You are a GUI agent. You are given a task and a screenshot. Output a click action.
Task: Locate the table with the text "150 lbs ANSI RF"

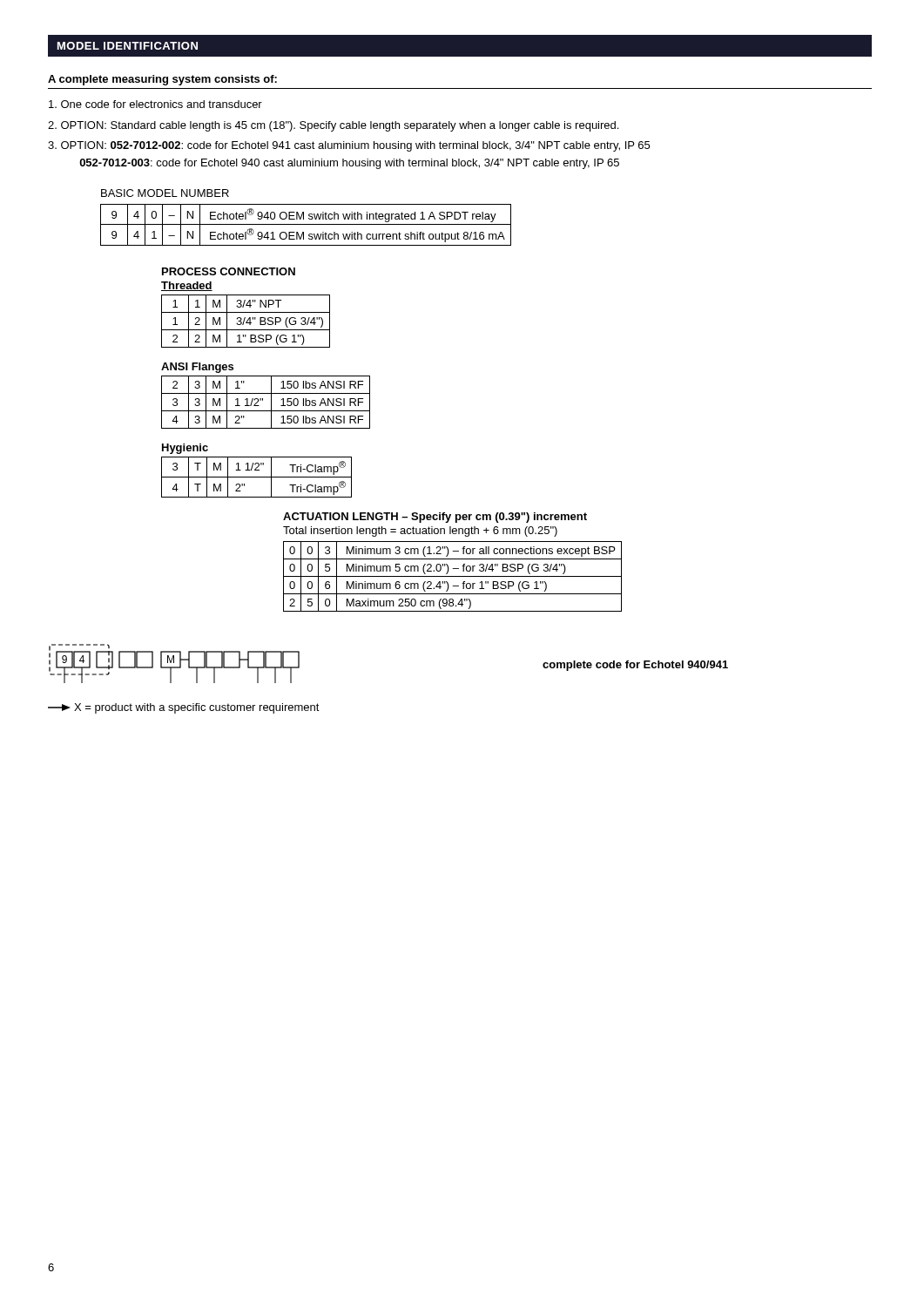pyautogui.click(x=516, y=402)
